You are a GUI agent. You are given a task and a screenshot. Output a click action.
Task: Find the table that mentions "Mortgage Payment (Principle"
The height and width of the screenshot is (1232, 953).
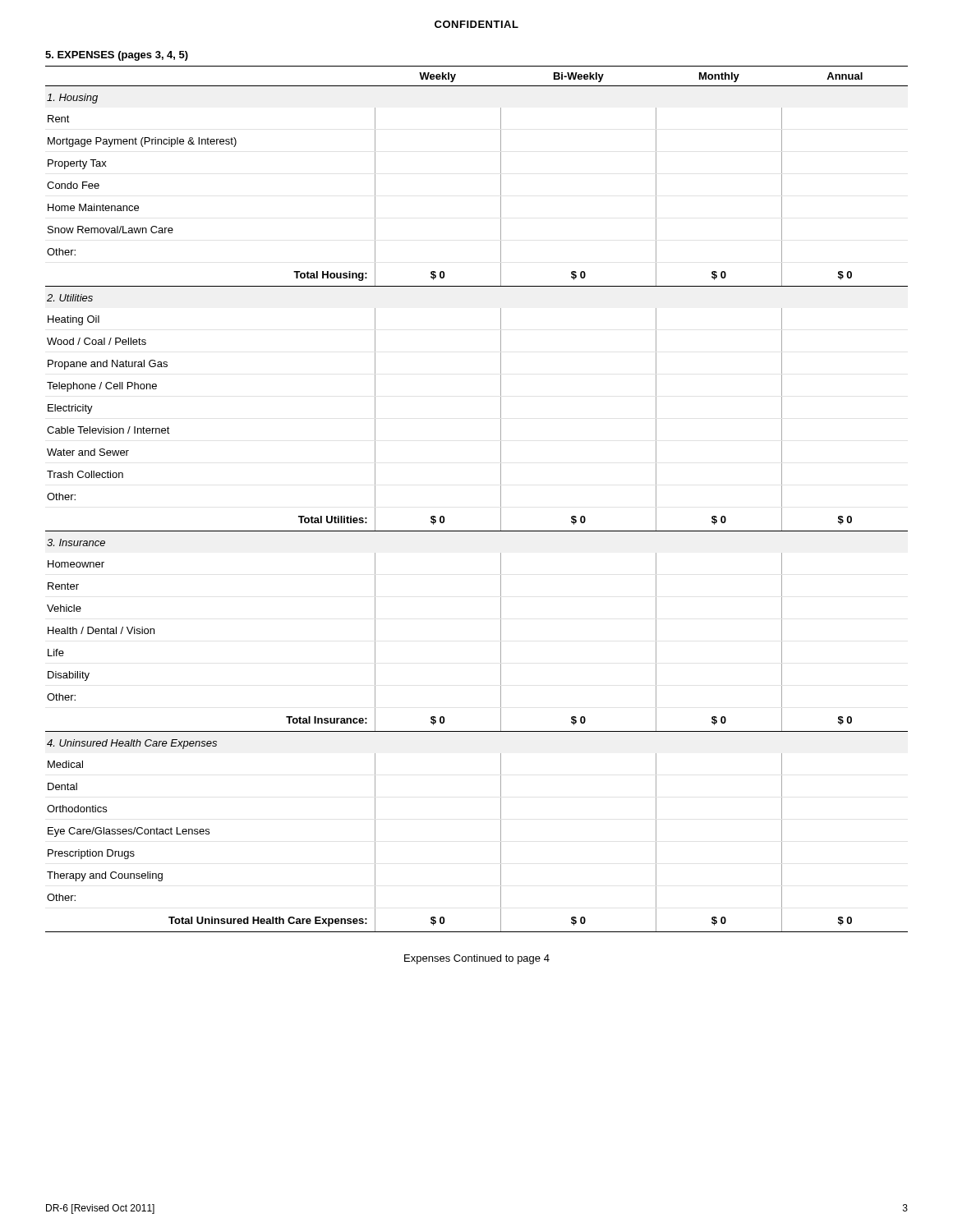(476, 499)
